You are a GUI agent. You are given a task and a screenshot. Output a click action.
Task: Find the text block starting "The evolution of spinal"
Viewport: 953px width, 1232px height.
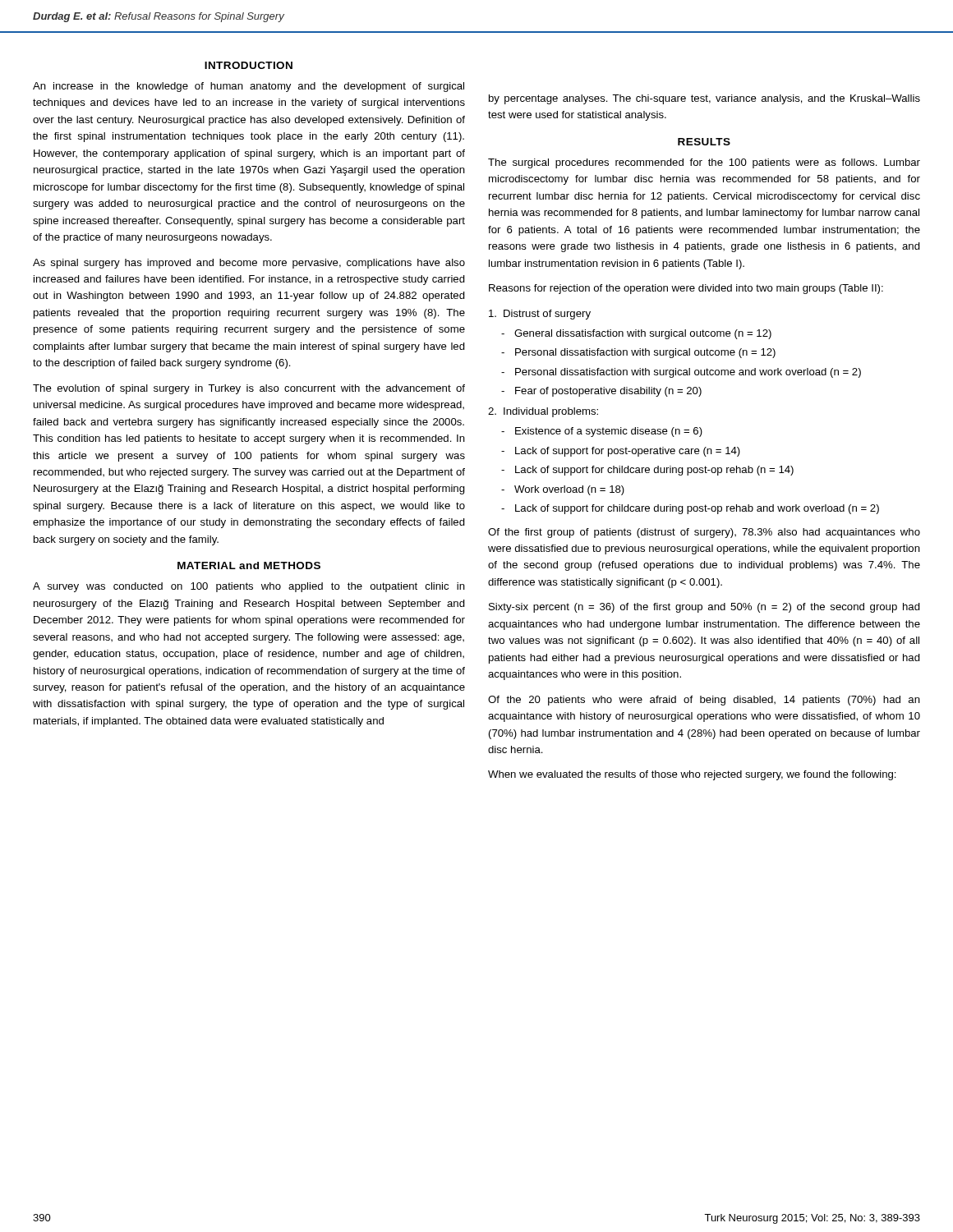pyautogui.click(x=249, y=463)
